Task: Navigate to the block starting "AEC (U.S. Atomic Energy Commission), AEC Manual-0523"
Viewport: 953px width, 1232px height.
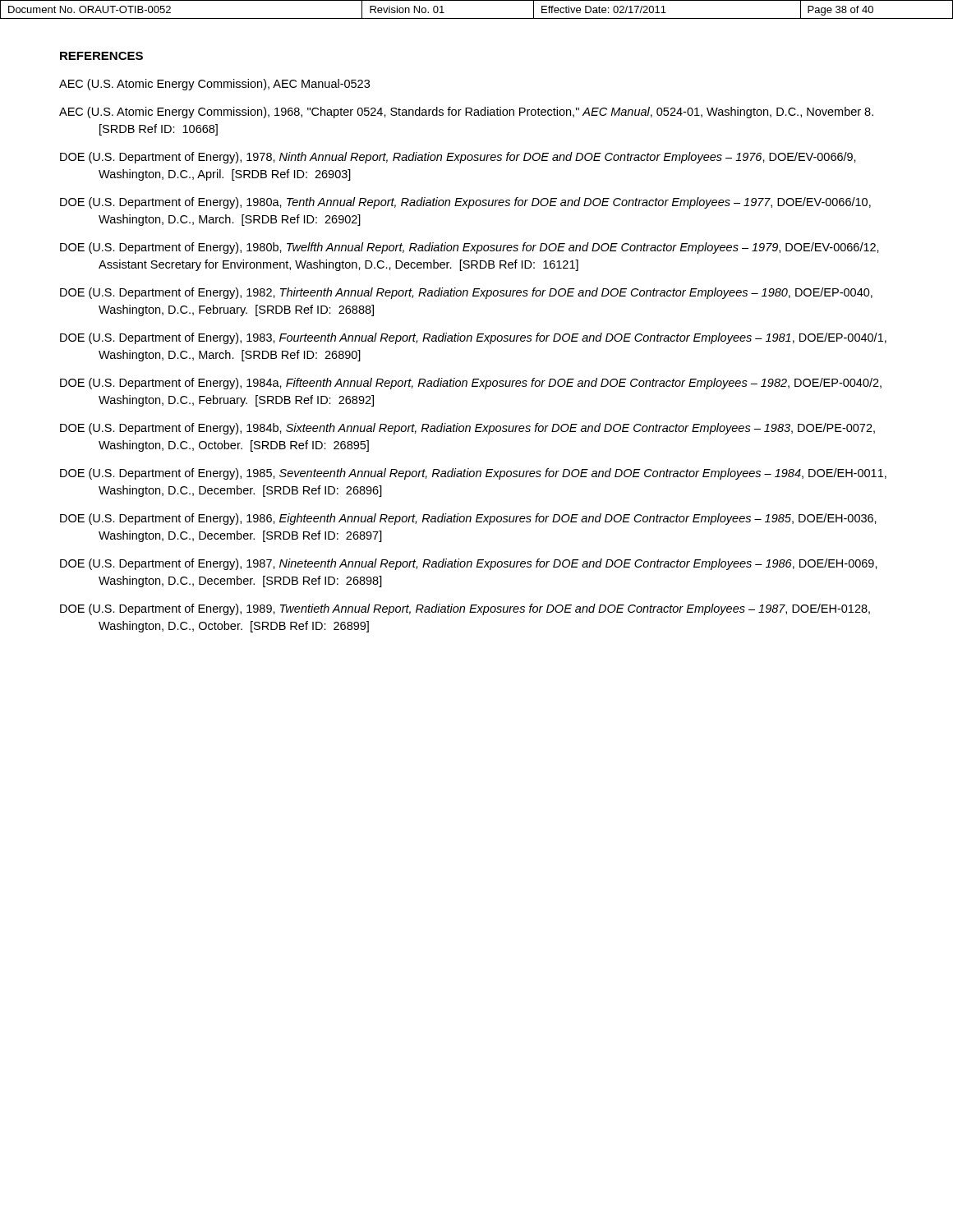Action: click(x=215, y=84)
